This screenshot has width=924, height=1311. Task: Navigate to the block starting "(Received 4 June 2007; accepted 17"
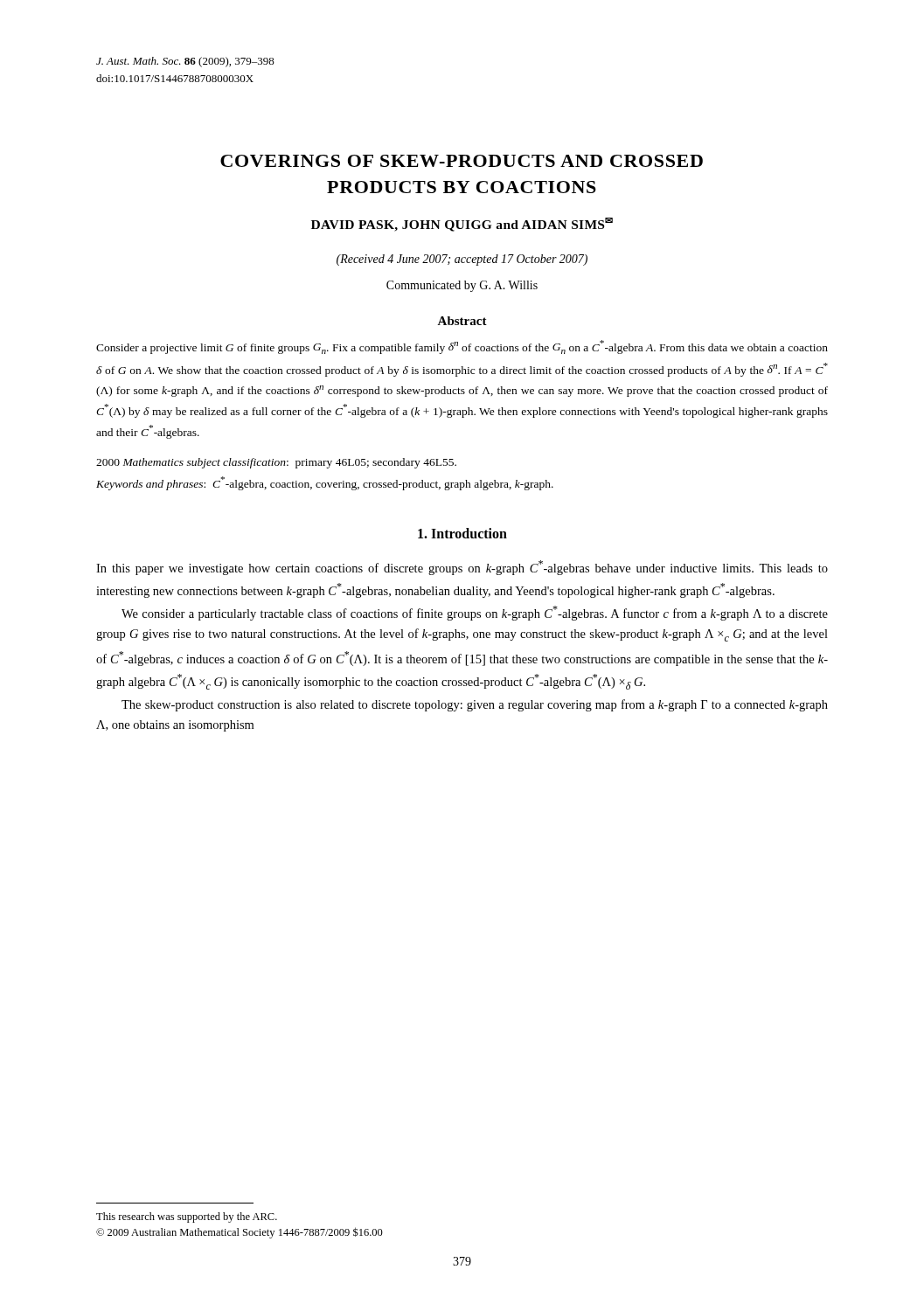[462, 259]
